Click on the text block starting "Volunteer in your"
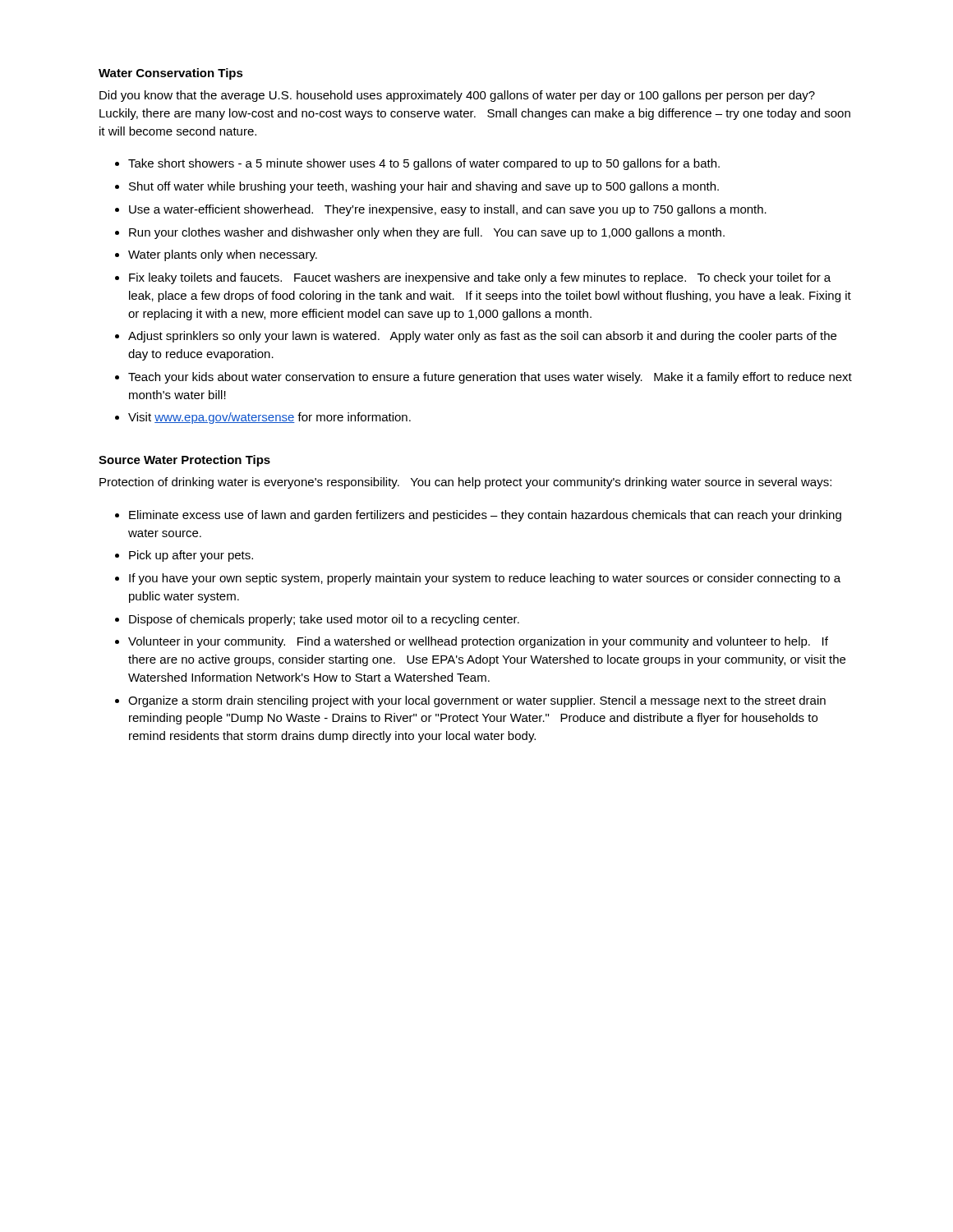 click(487, 659)
